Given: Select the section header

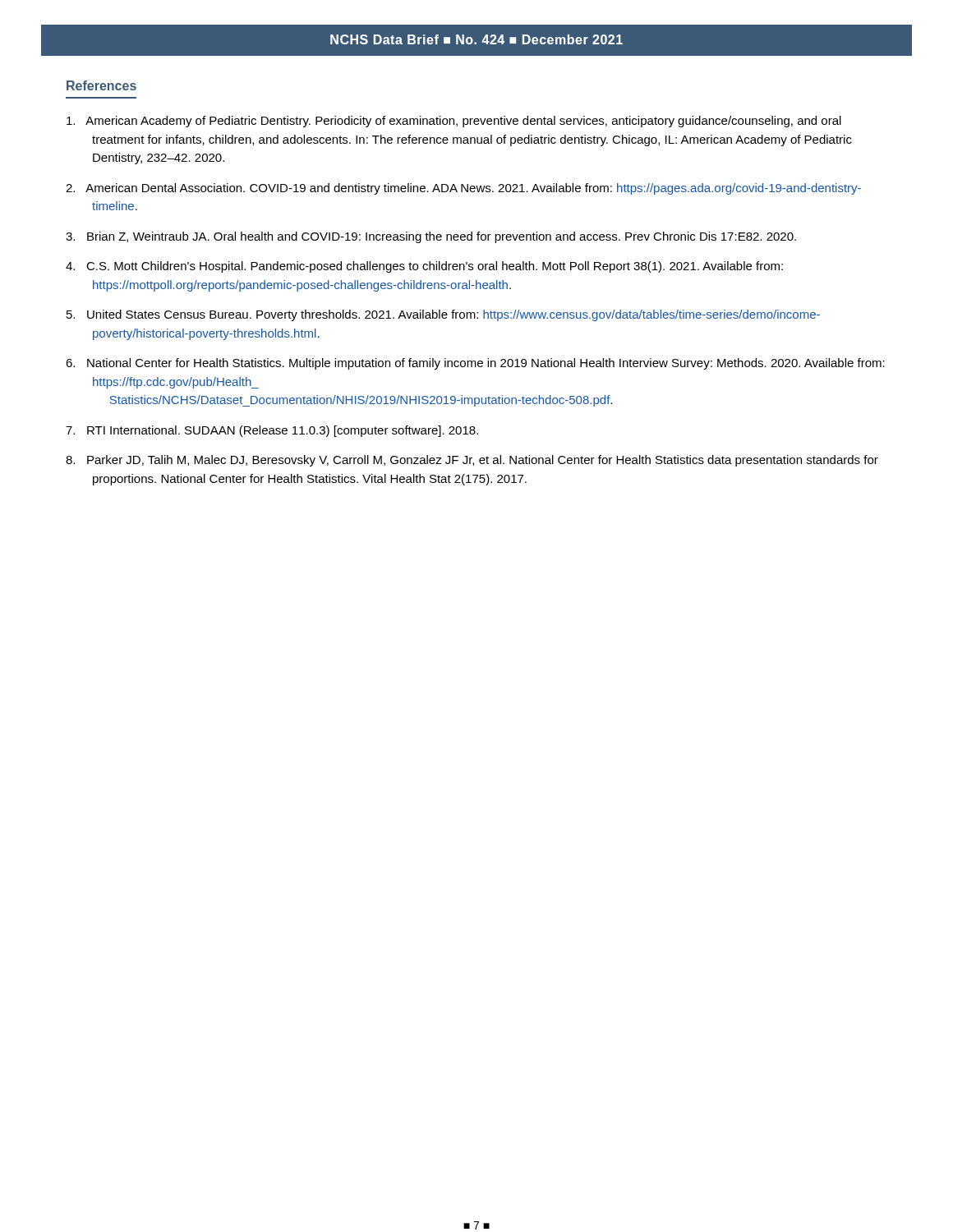Looking at the screenshot, I should coord(101,89).
